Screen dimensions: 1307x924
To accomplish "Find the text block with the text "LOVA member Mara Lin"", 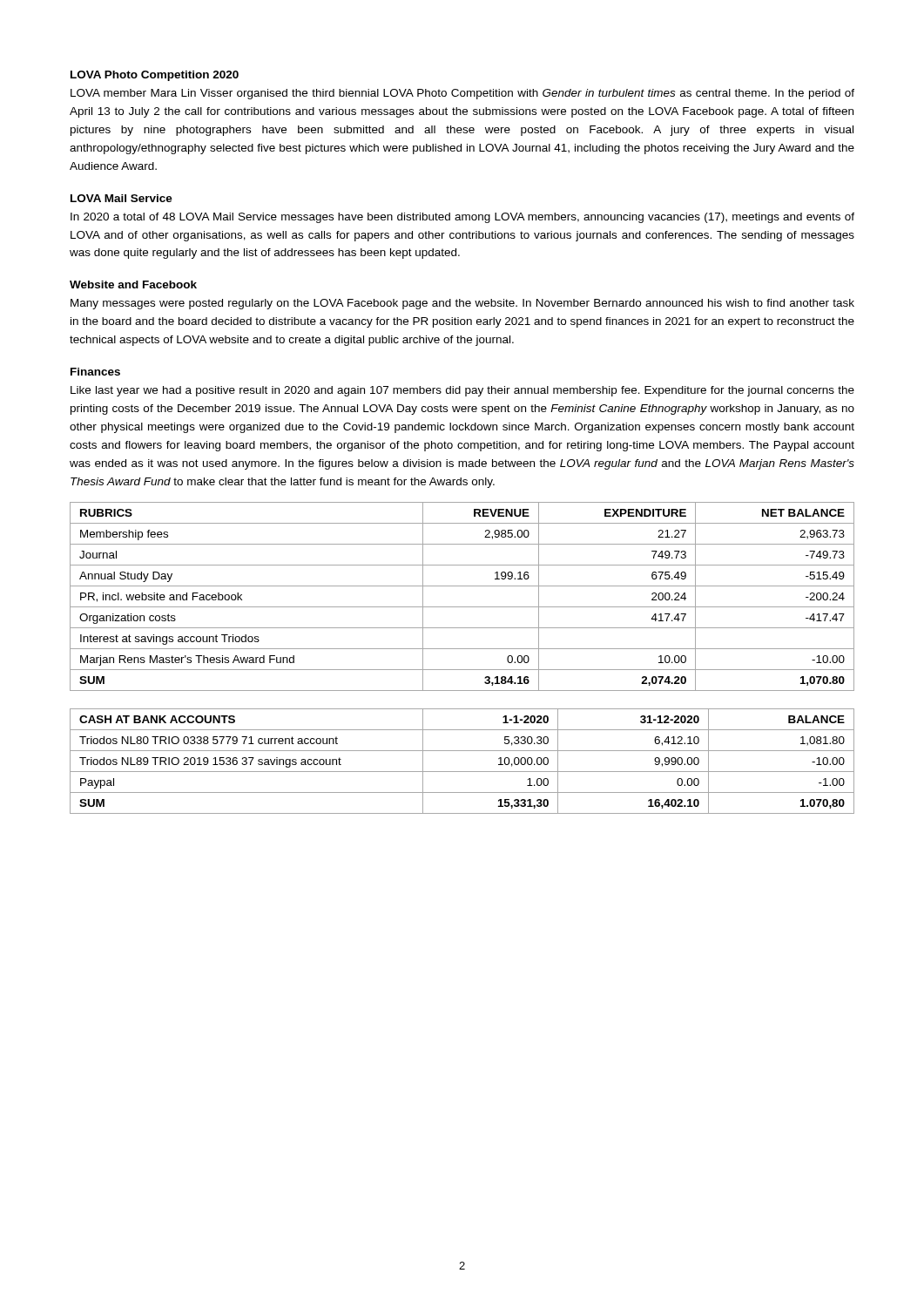I will (462, 129).
